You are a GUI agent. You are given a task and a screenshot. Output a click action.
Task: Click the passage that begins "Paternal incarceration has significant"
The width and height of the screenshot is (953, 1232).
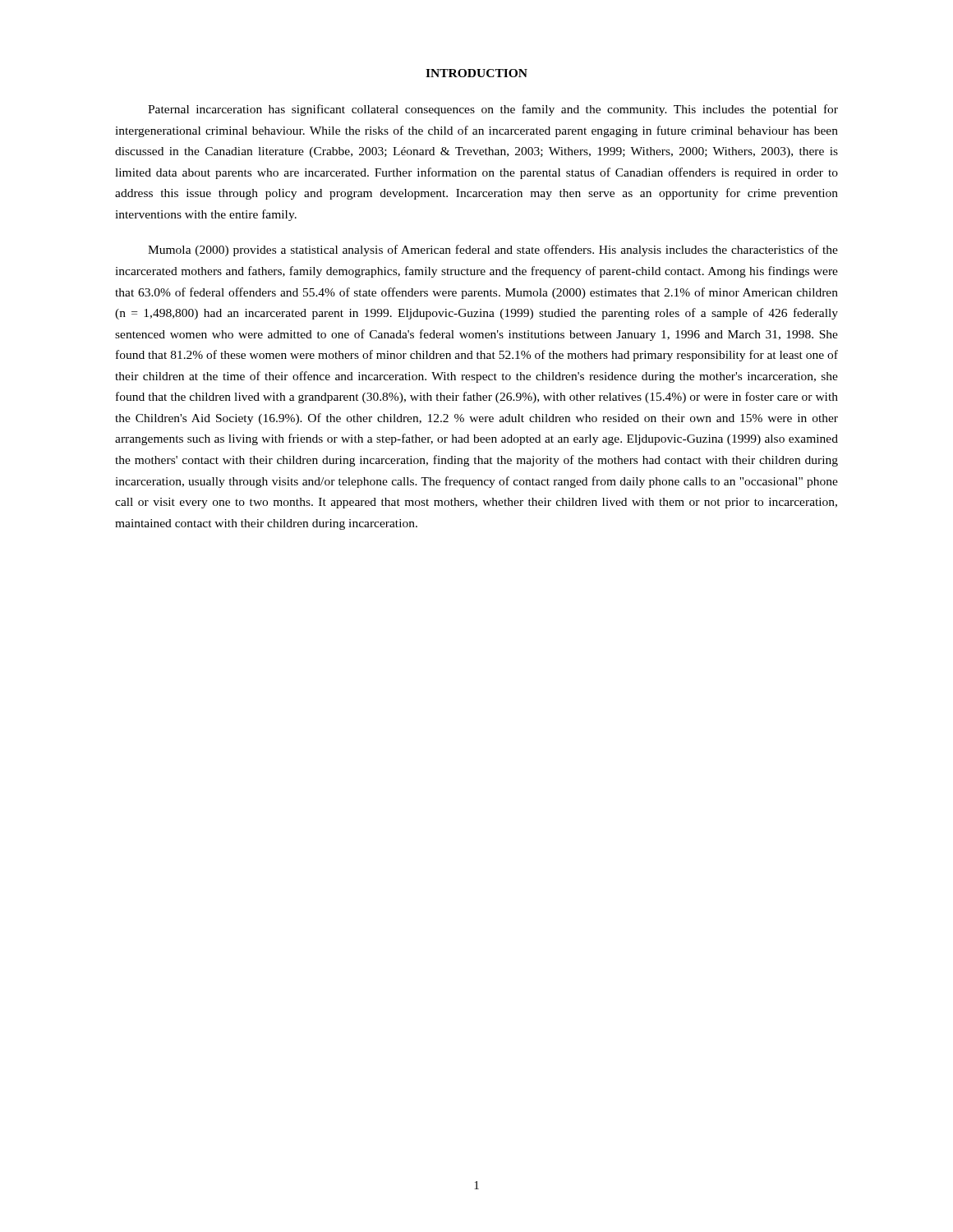[476, 161]
